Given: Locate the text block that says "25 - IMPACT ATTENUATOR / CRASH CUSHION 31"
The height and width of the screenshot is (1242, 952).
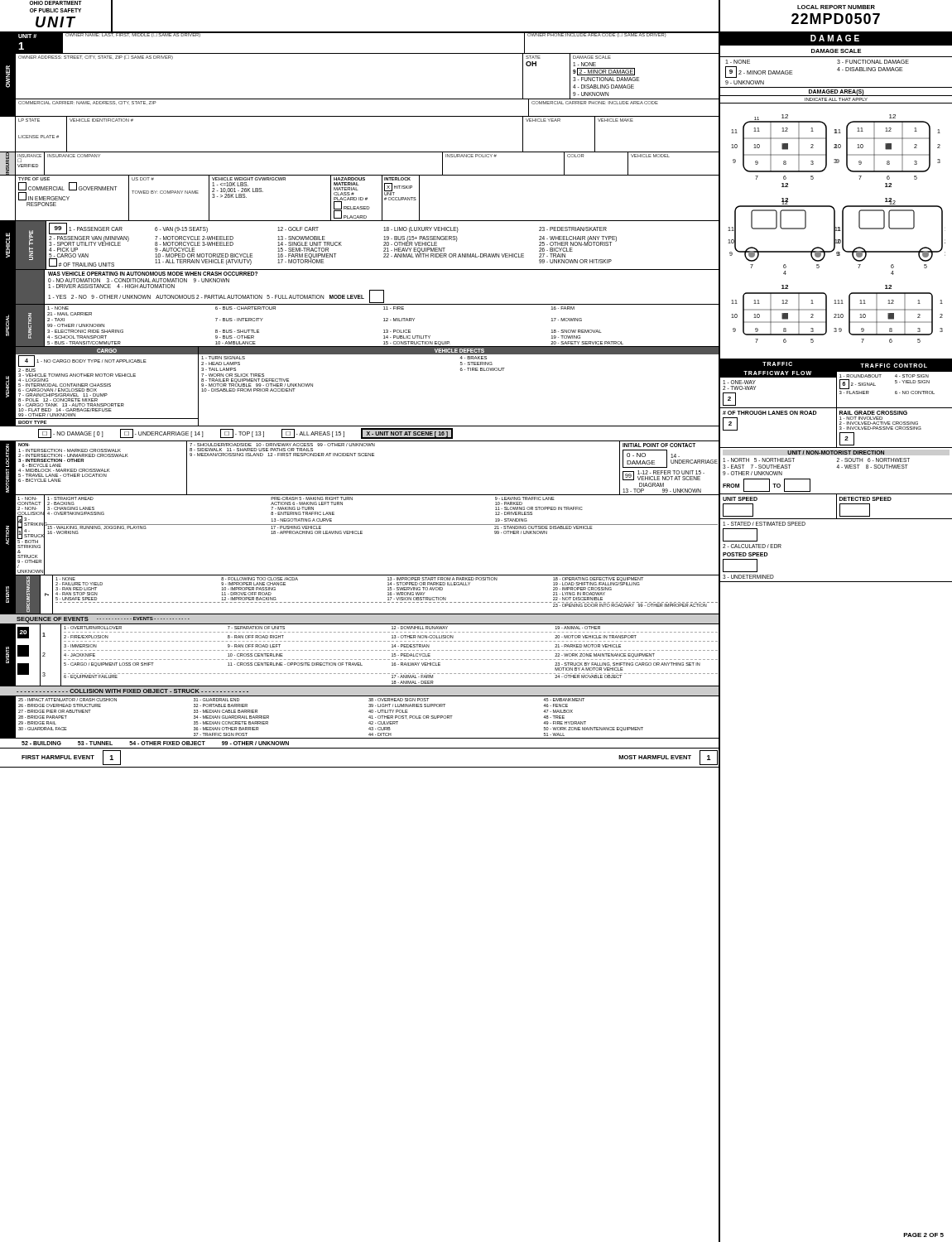Looking at the screenshot, I should pyautogui.click(x=360, y=717).
